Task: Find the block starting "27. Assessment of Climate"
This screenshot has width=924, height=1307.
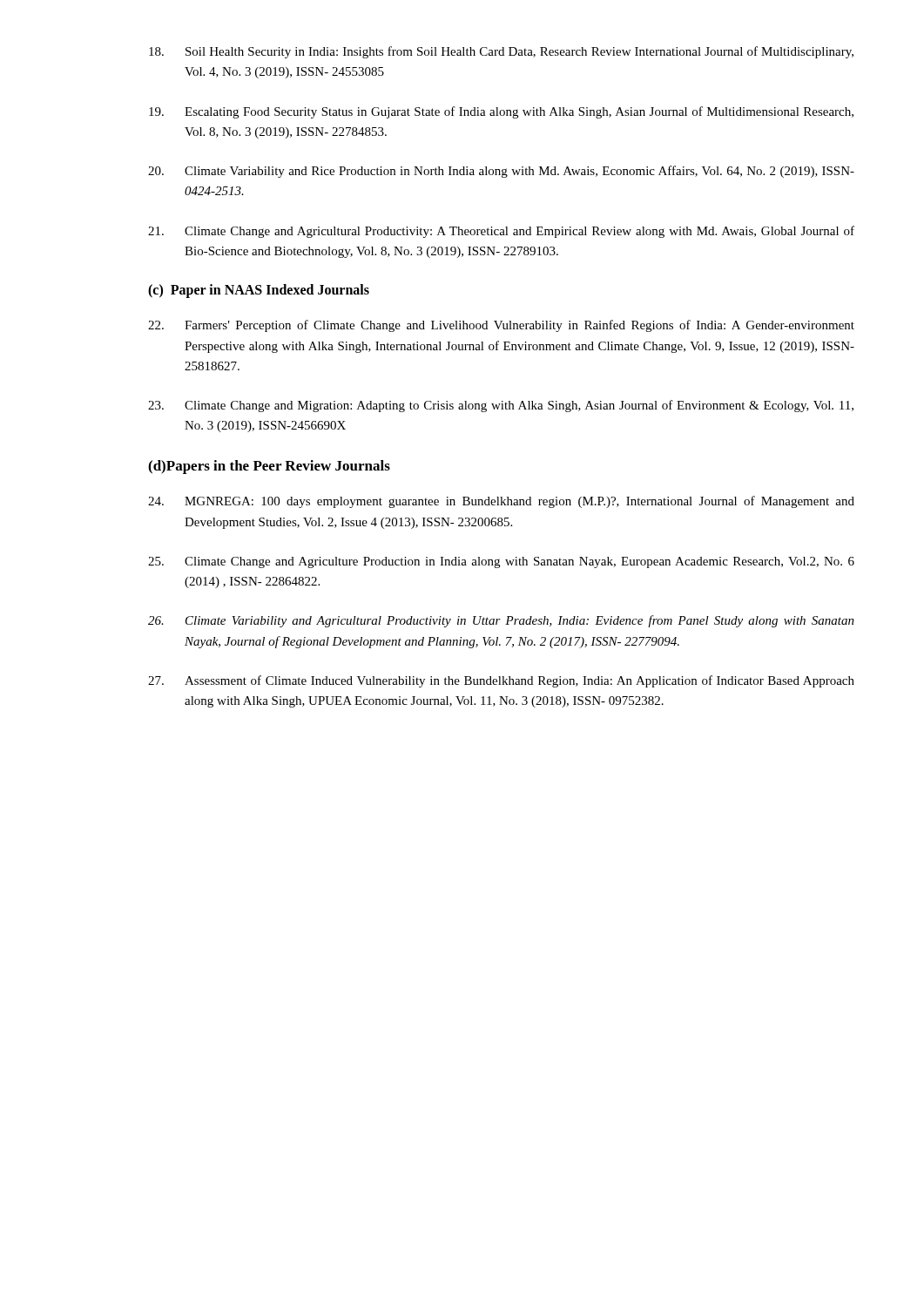Action: (x=501, y=691)
